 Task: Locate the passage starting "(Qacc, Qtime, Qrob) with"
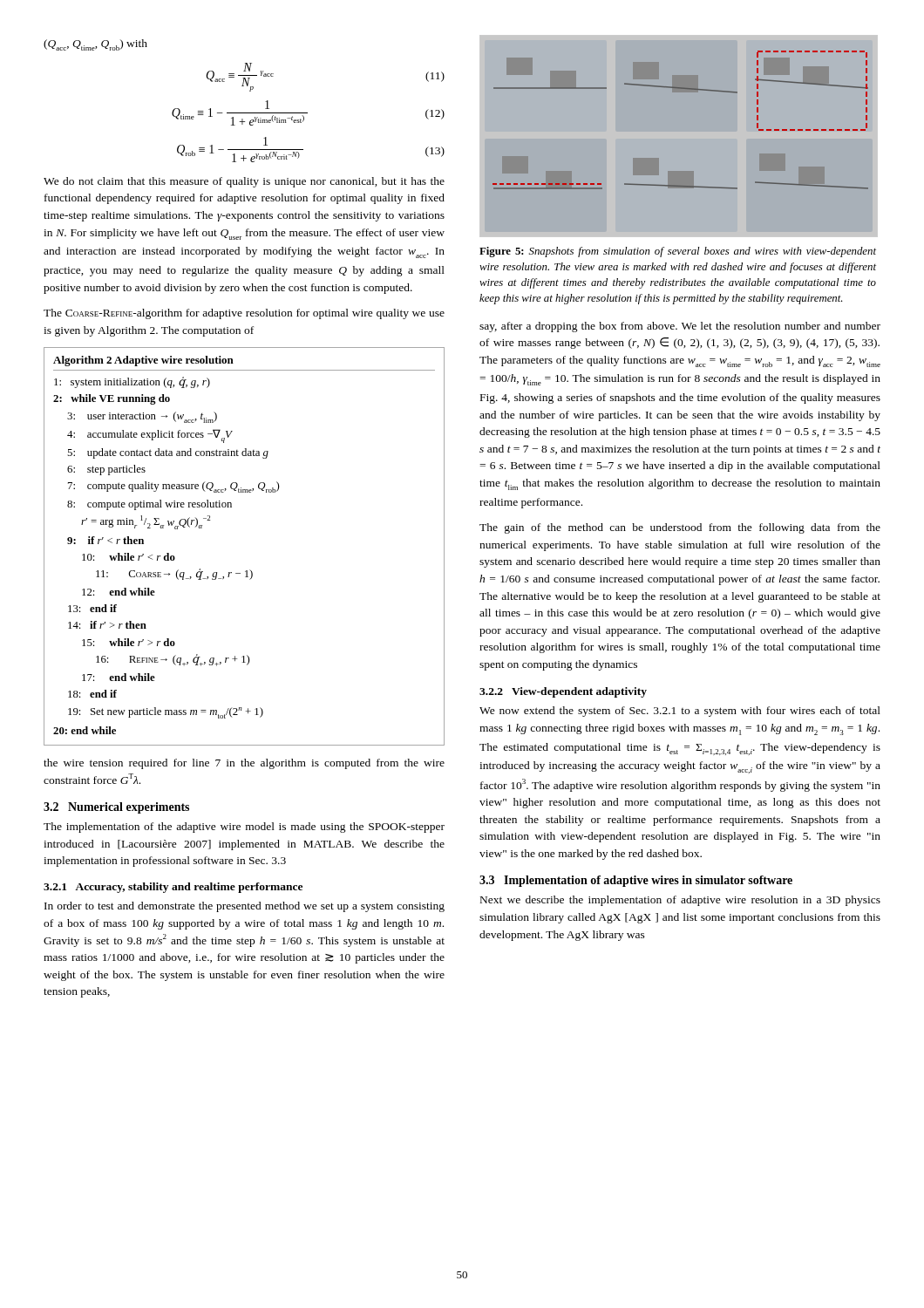(95, 44)
